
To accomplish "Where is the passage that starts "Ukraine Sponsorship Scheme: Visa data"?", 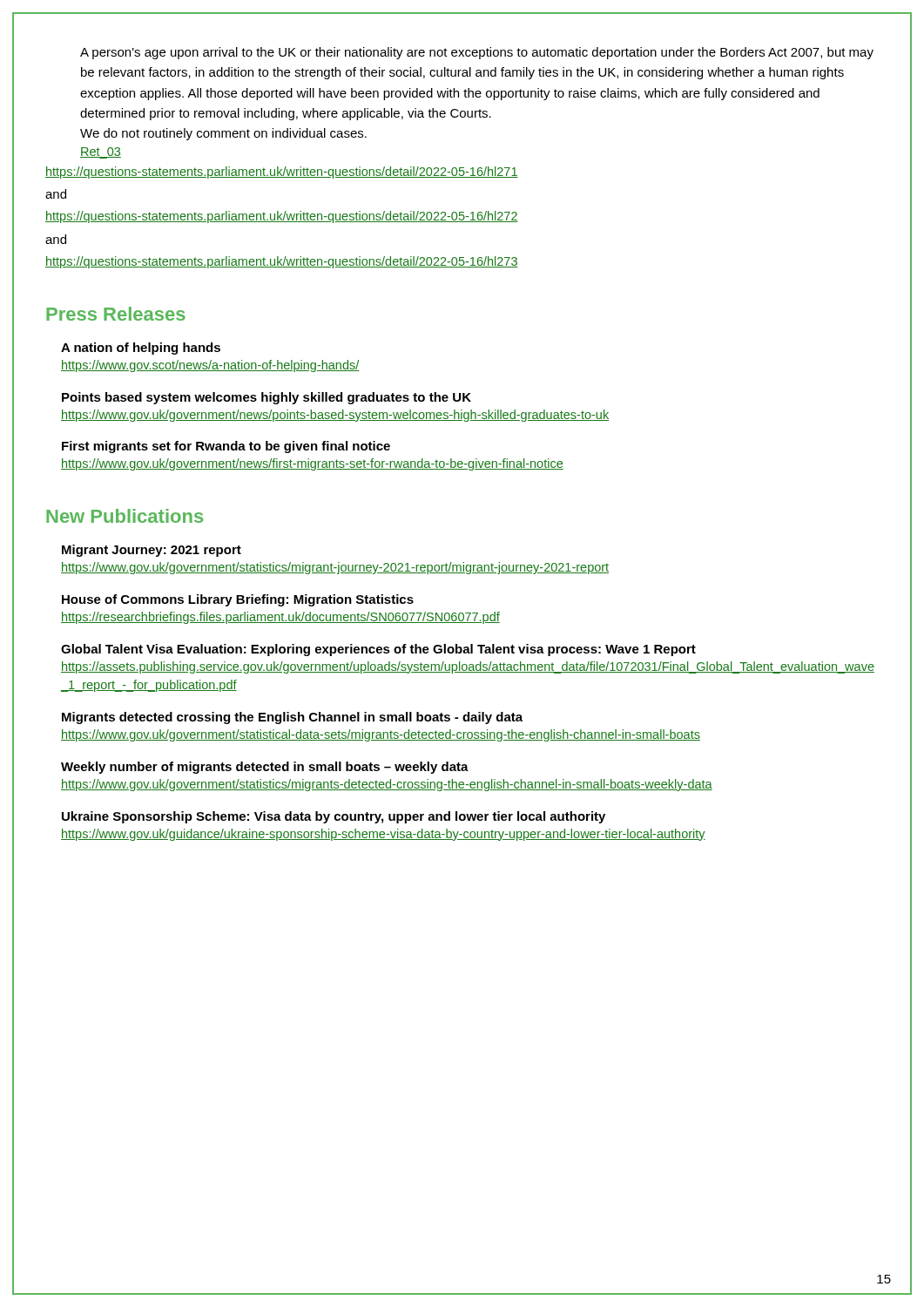I will pos(470,826).
